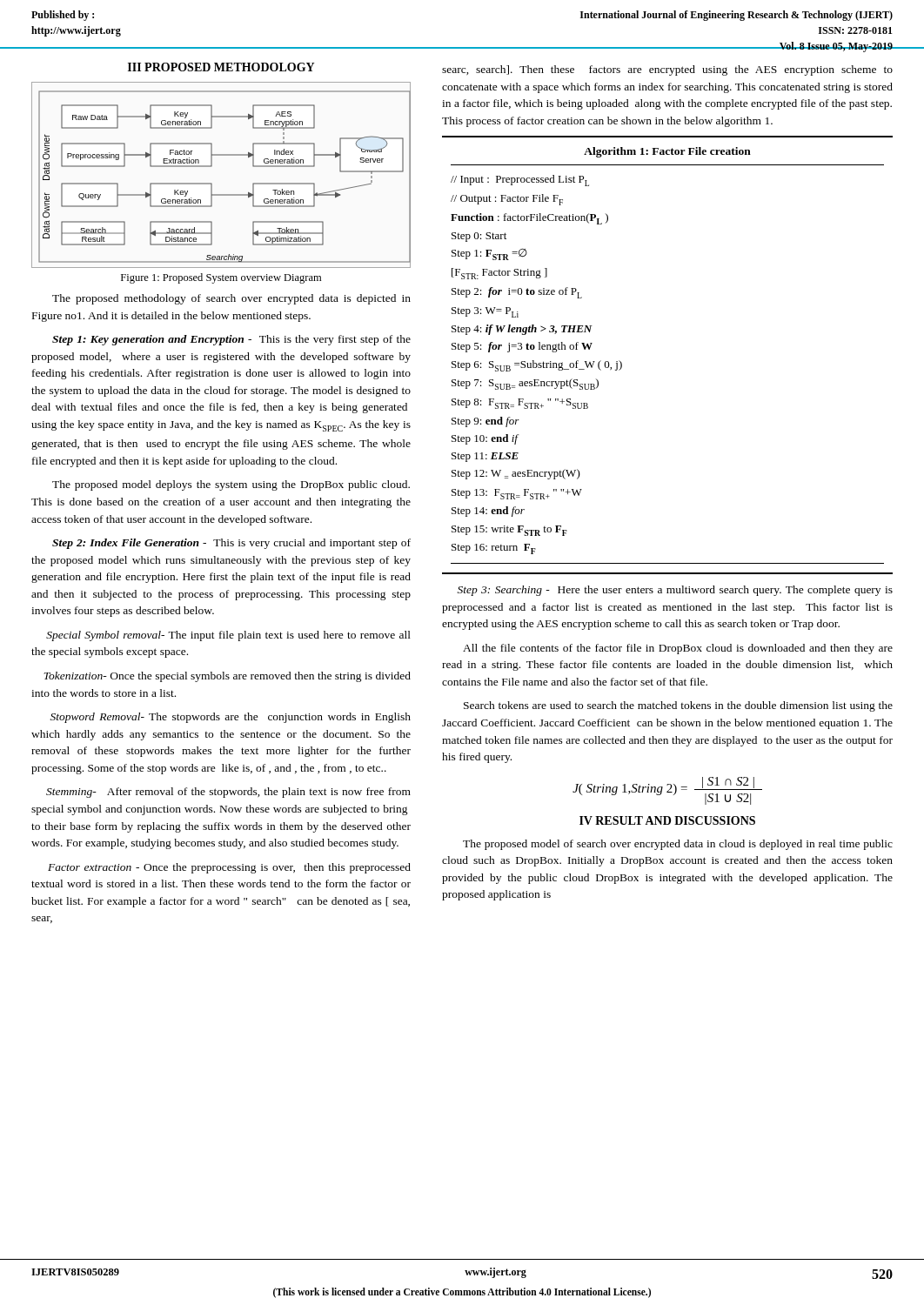Image resolution: width=924 pixels, height=1305 pixels.
Task: Point to the block beginning "Search tokens are used"
Action: (x=667, y=731)
